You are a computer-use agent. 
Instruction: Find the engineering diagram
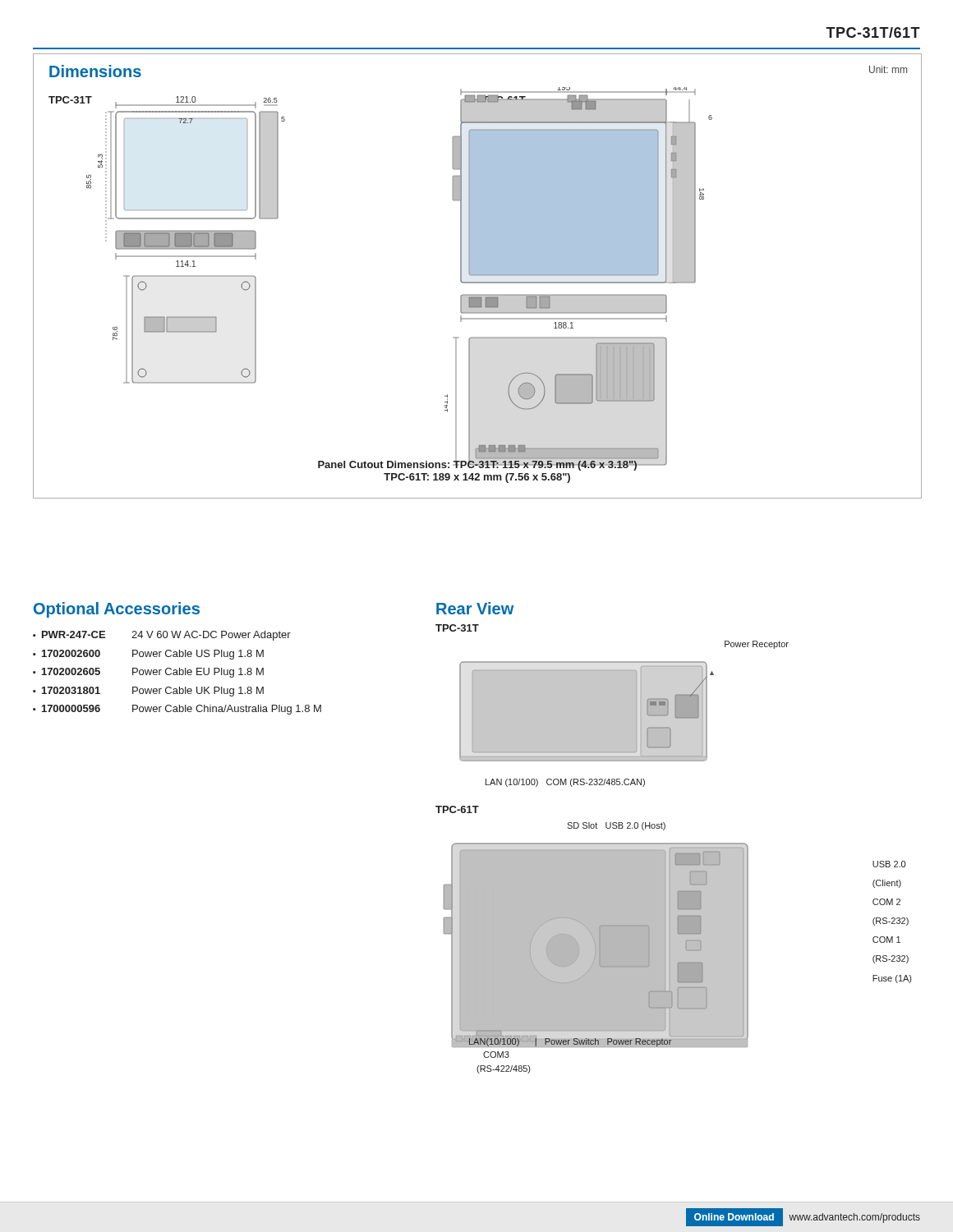(477, 276)
